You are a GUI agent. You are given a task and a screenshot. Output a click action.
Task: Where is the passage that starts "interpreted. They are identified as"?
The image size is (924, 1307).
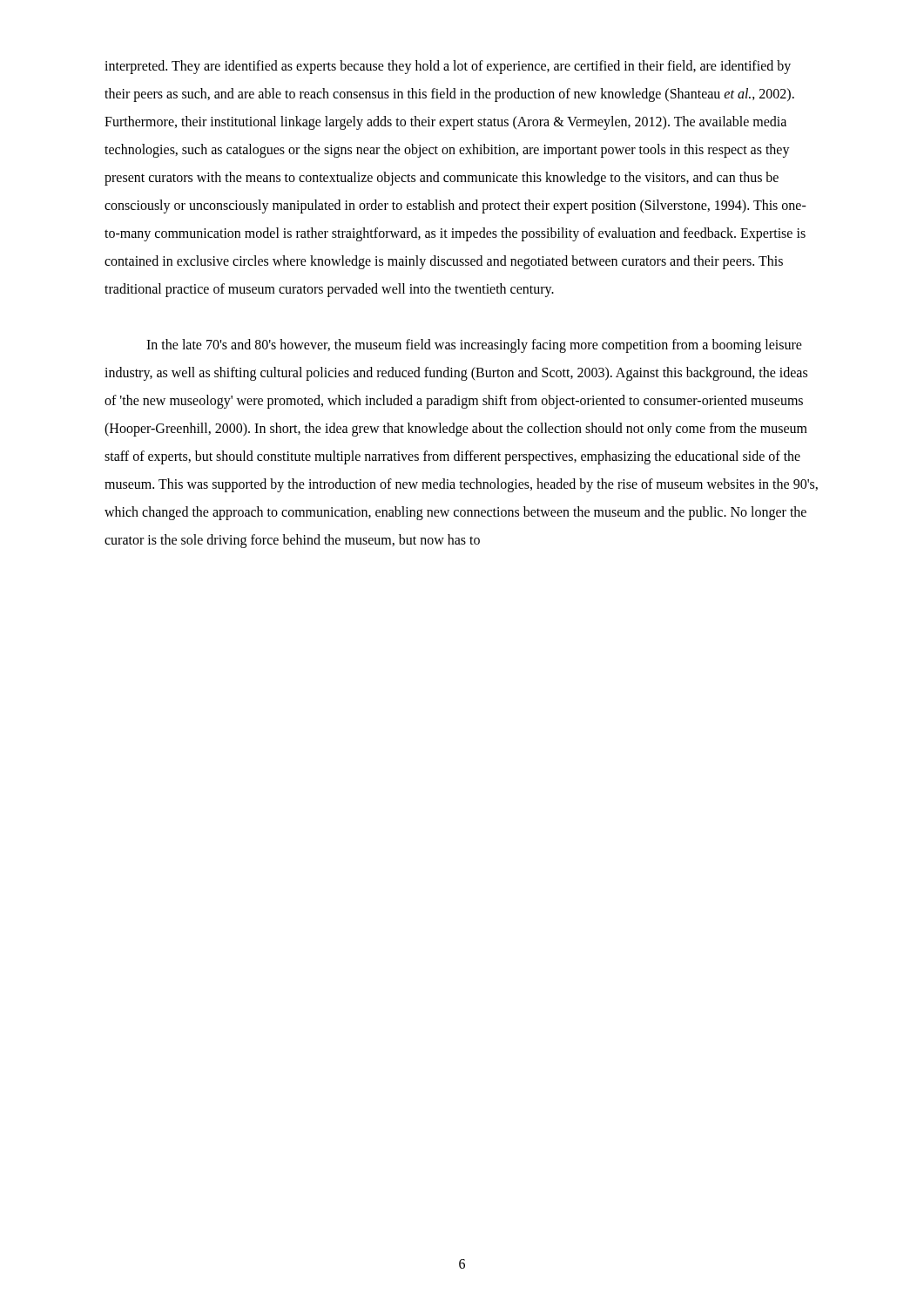click(x=455, y=177)
